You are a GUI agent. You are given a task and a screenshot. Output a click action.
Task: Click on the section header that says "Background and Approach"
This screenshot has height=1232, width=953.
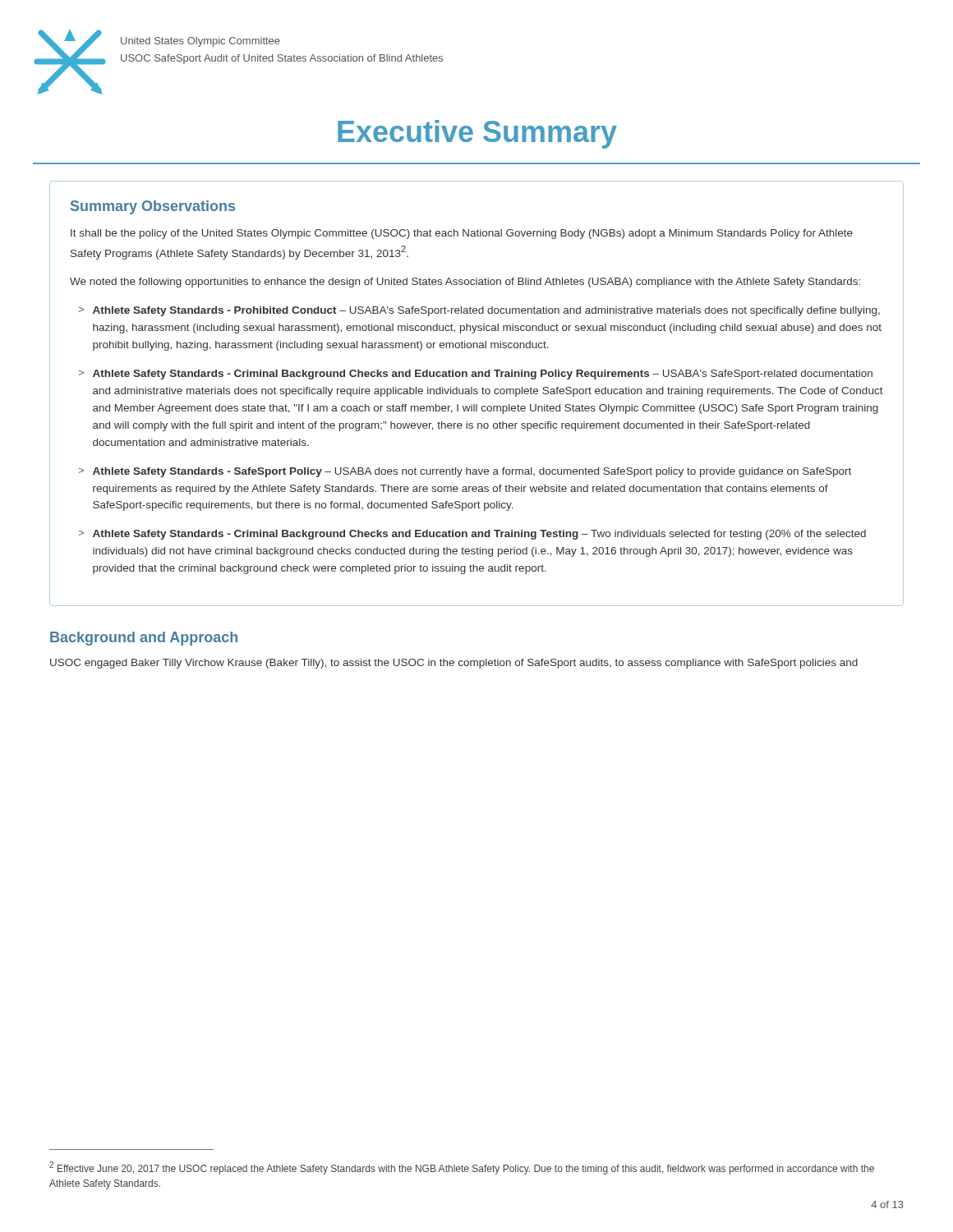coord(144,637)
